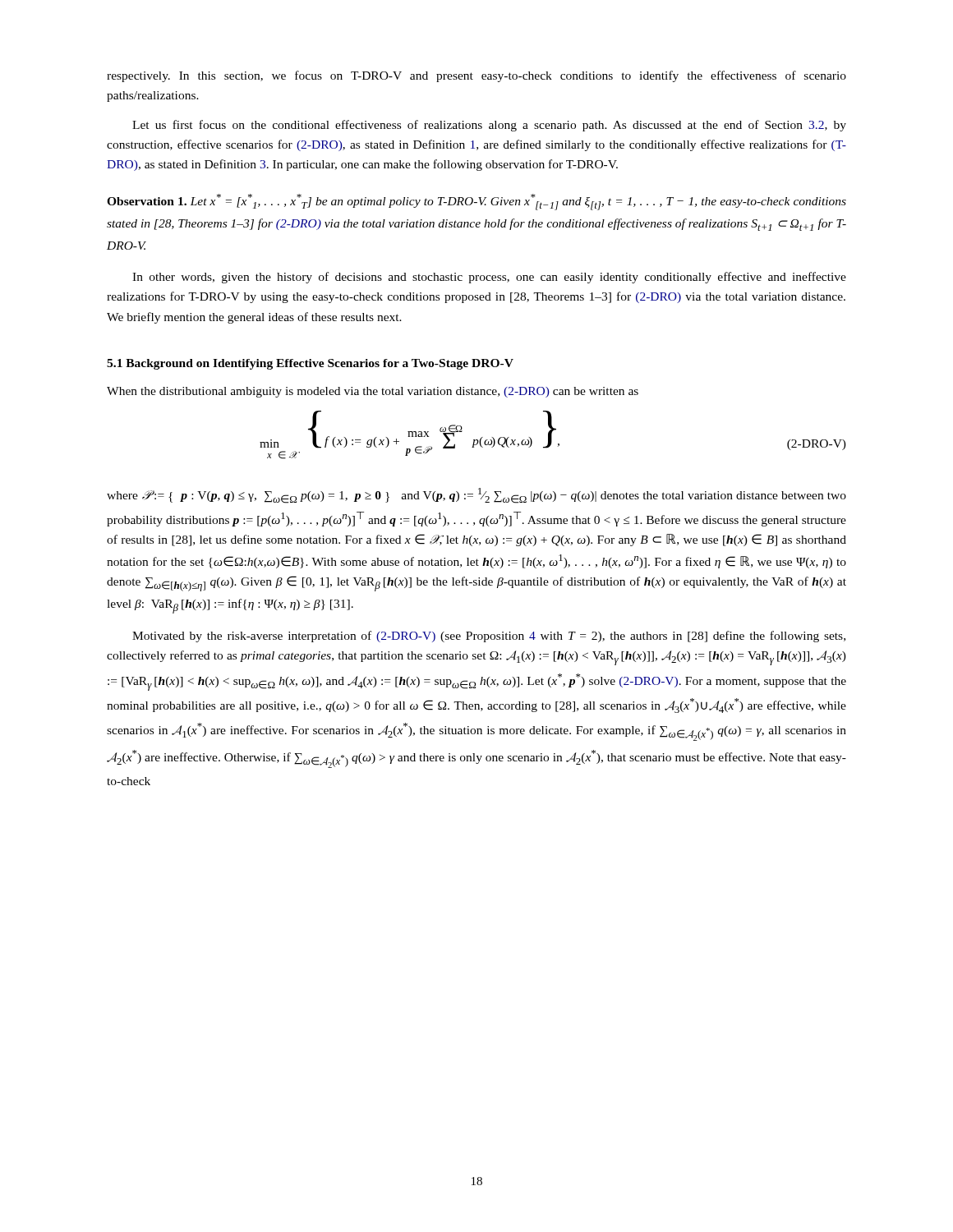Select the text block with the text "In other words, given the"
The width and height of the screenshot is (953, 1232).
click(476, 297)
